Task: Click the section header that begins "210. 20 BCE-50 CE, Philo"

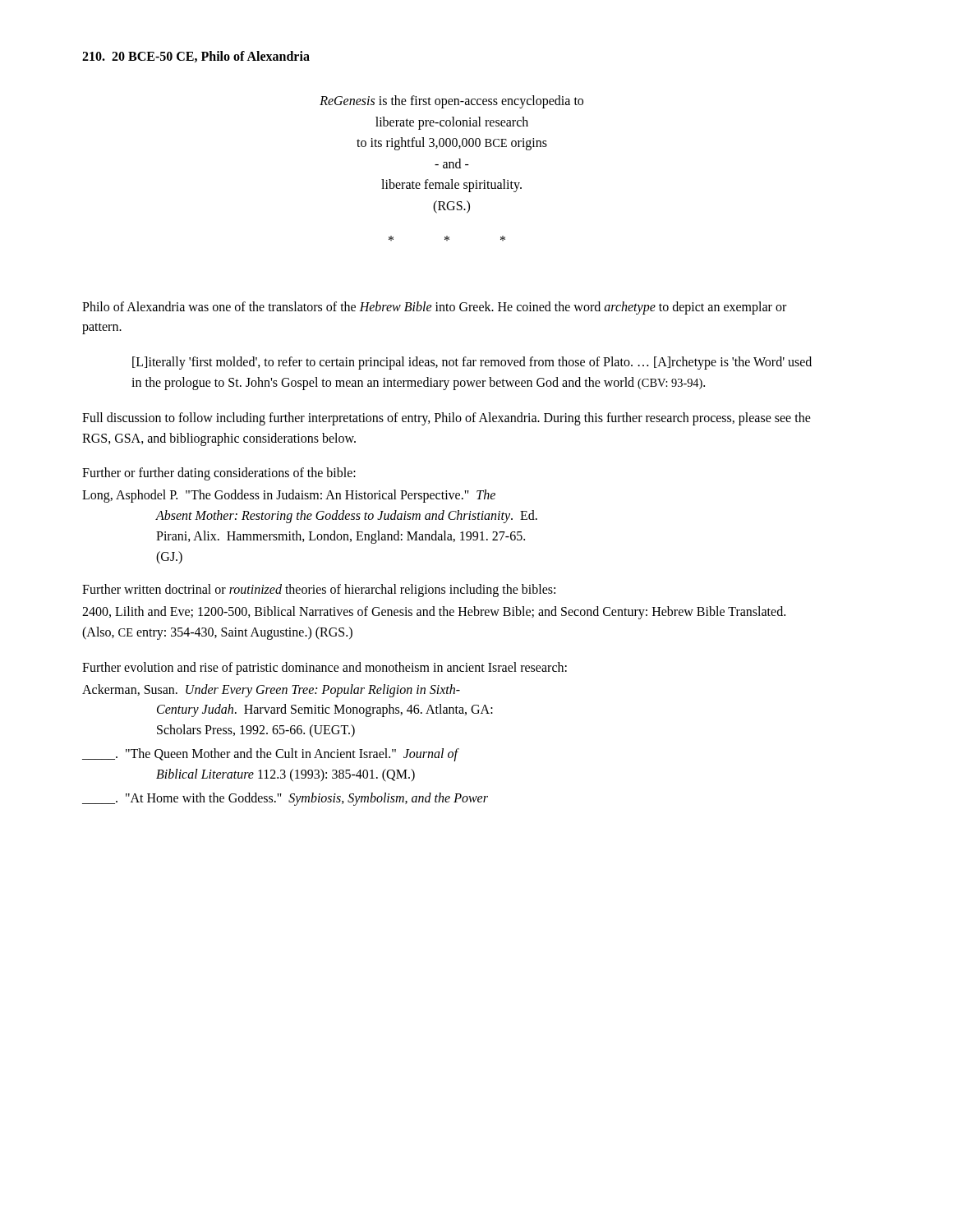Action: click(196, 56)
